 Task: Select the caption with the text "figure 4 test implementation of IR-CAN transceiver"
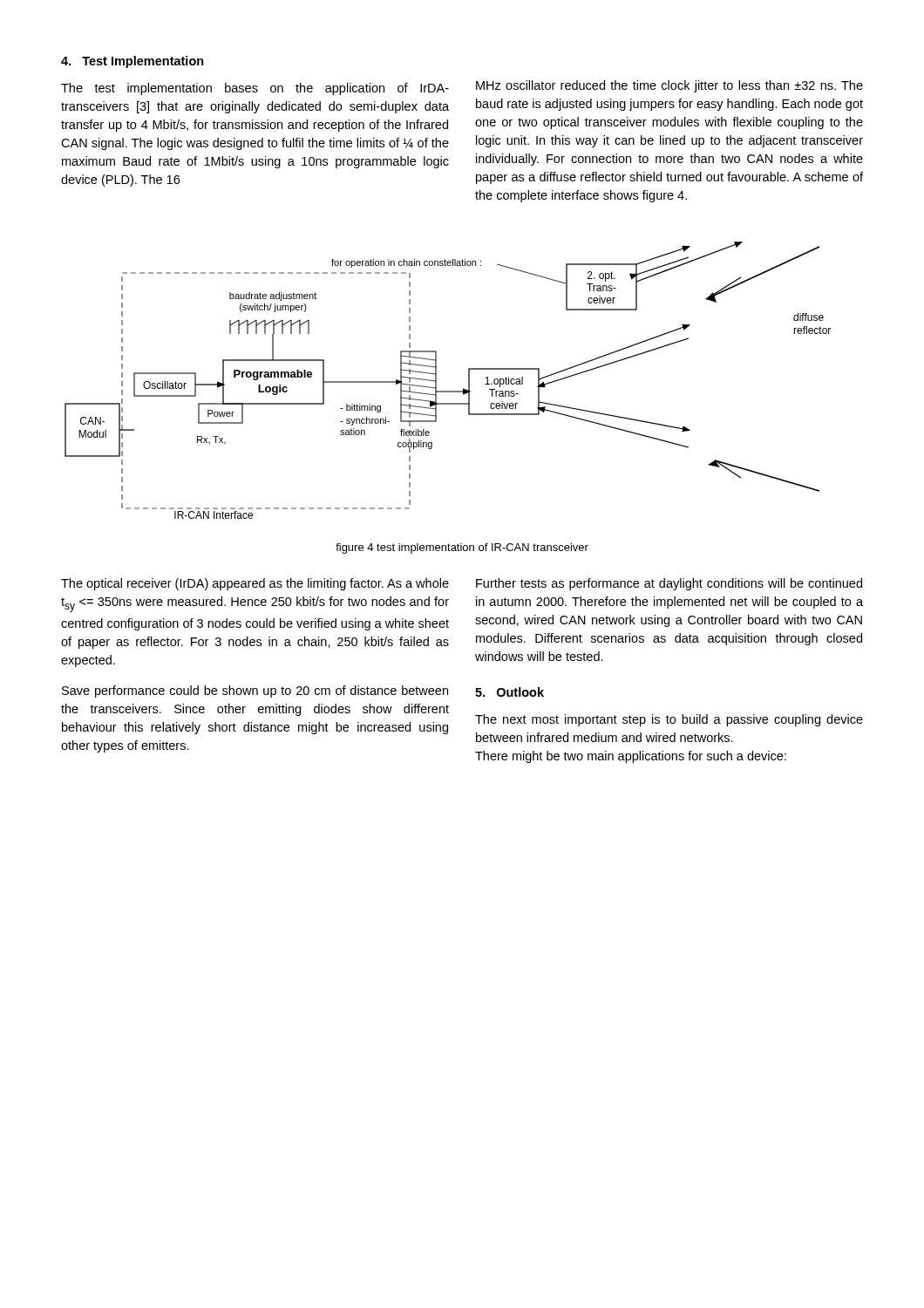pyautogui.click(x=462, y=547)
